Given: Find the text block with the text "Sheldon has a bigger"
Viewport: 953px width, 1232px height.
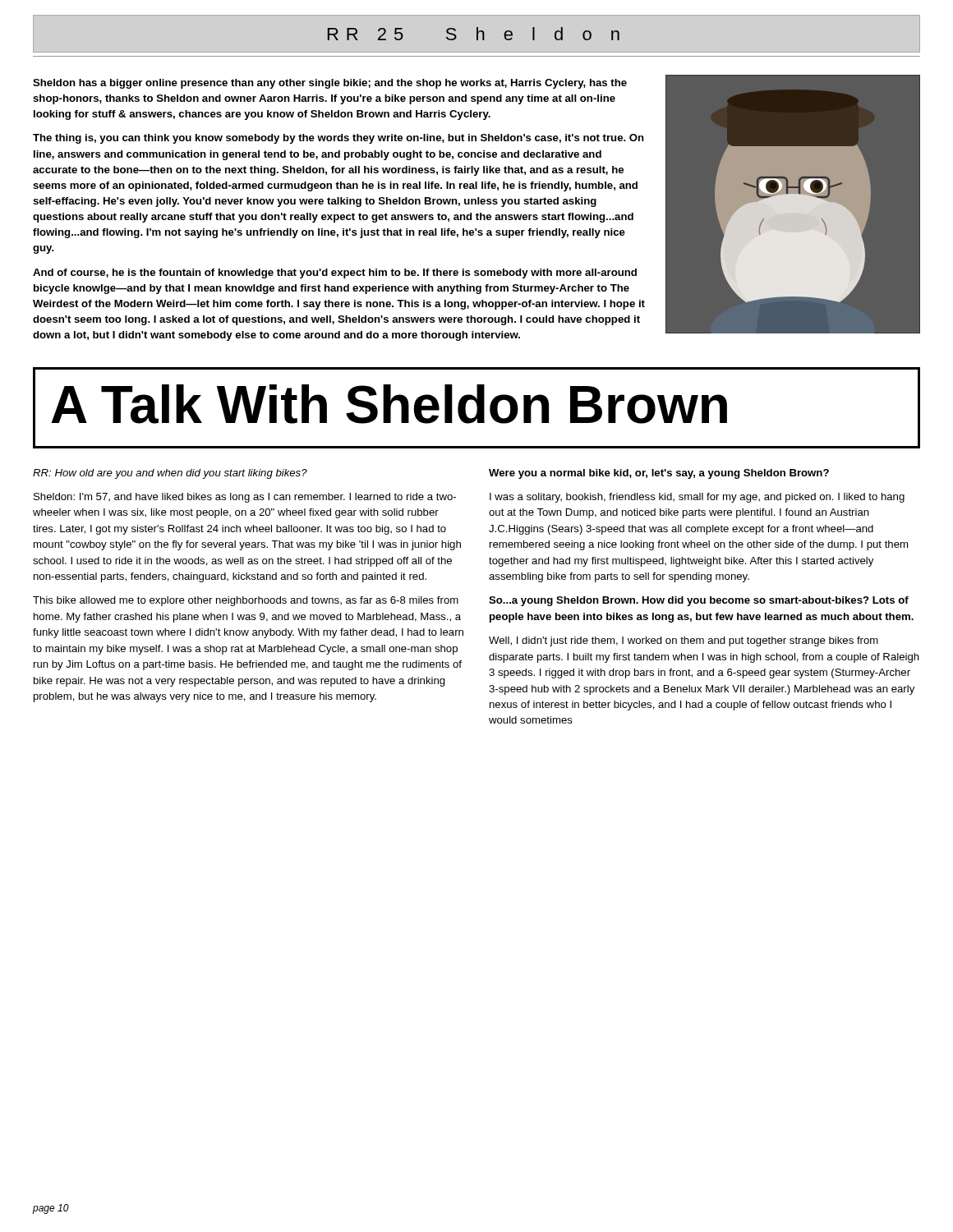Looking at the screenshot, I should pyautogui.click(x=340, y=209).
